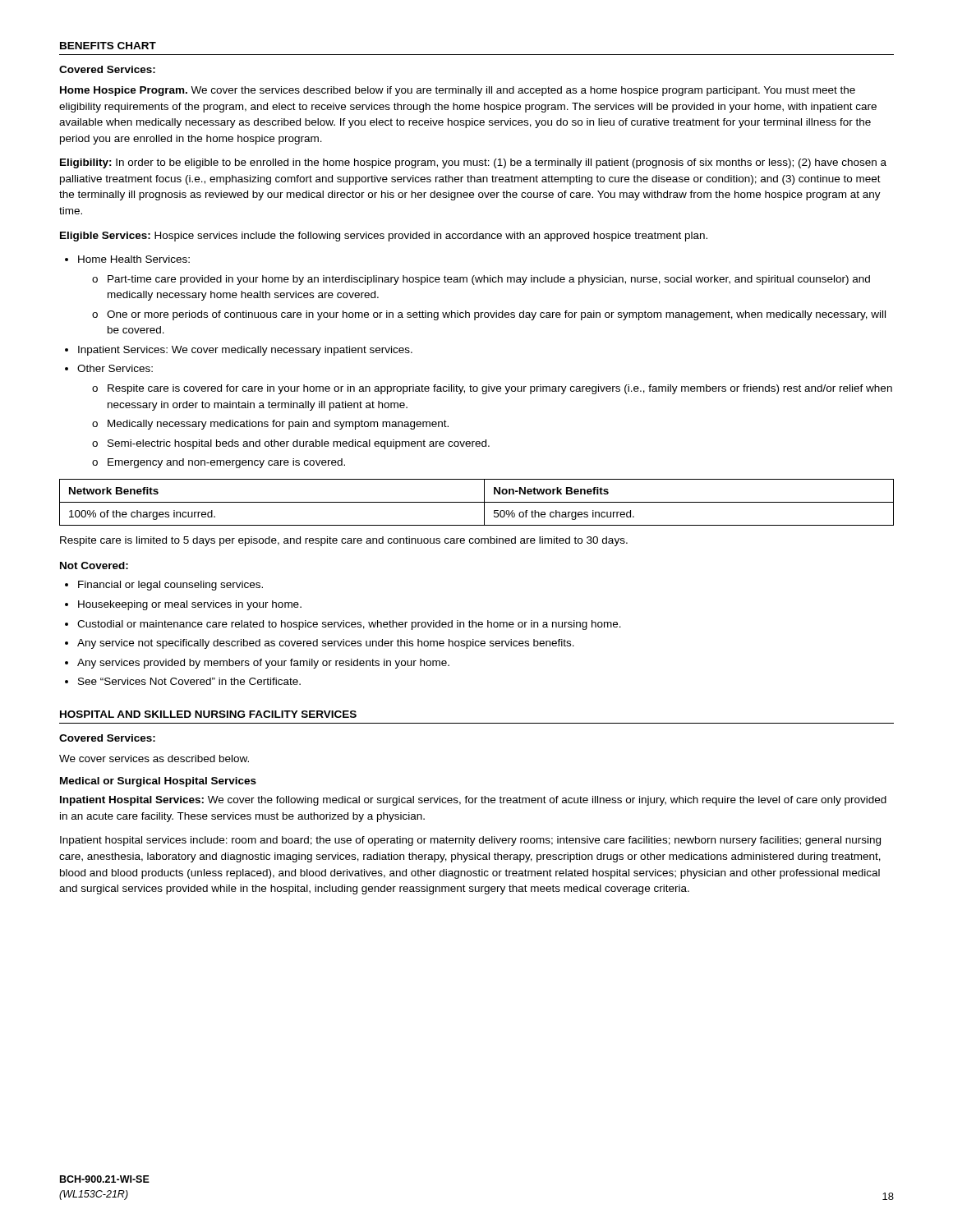Click the table
This screenshot has height=1232, width=953.
(476, 502)
